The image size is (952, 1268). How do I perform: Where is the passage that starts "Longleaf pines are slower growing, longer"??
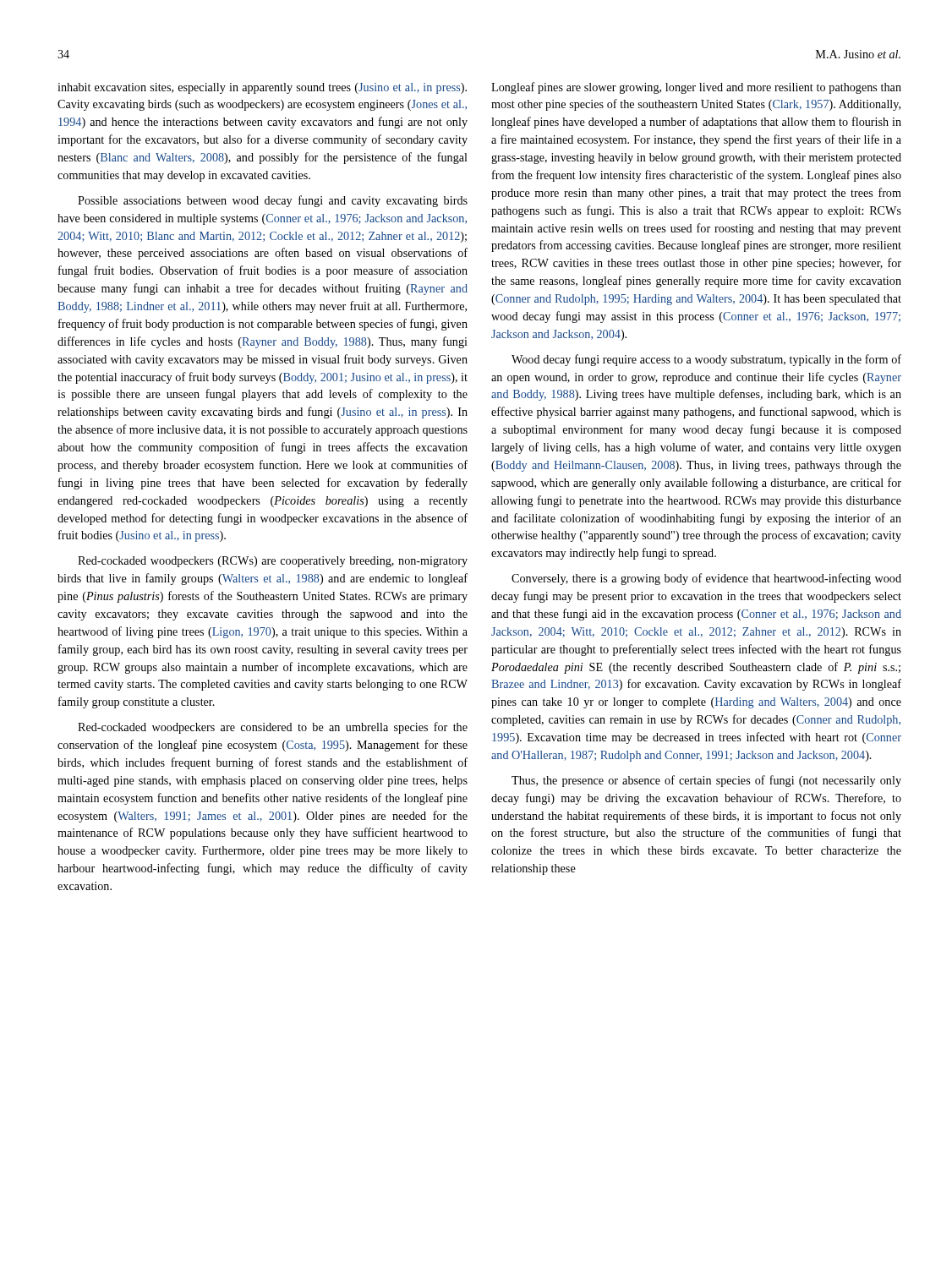(696, 211)
